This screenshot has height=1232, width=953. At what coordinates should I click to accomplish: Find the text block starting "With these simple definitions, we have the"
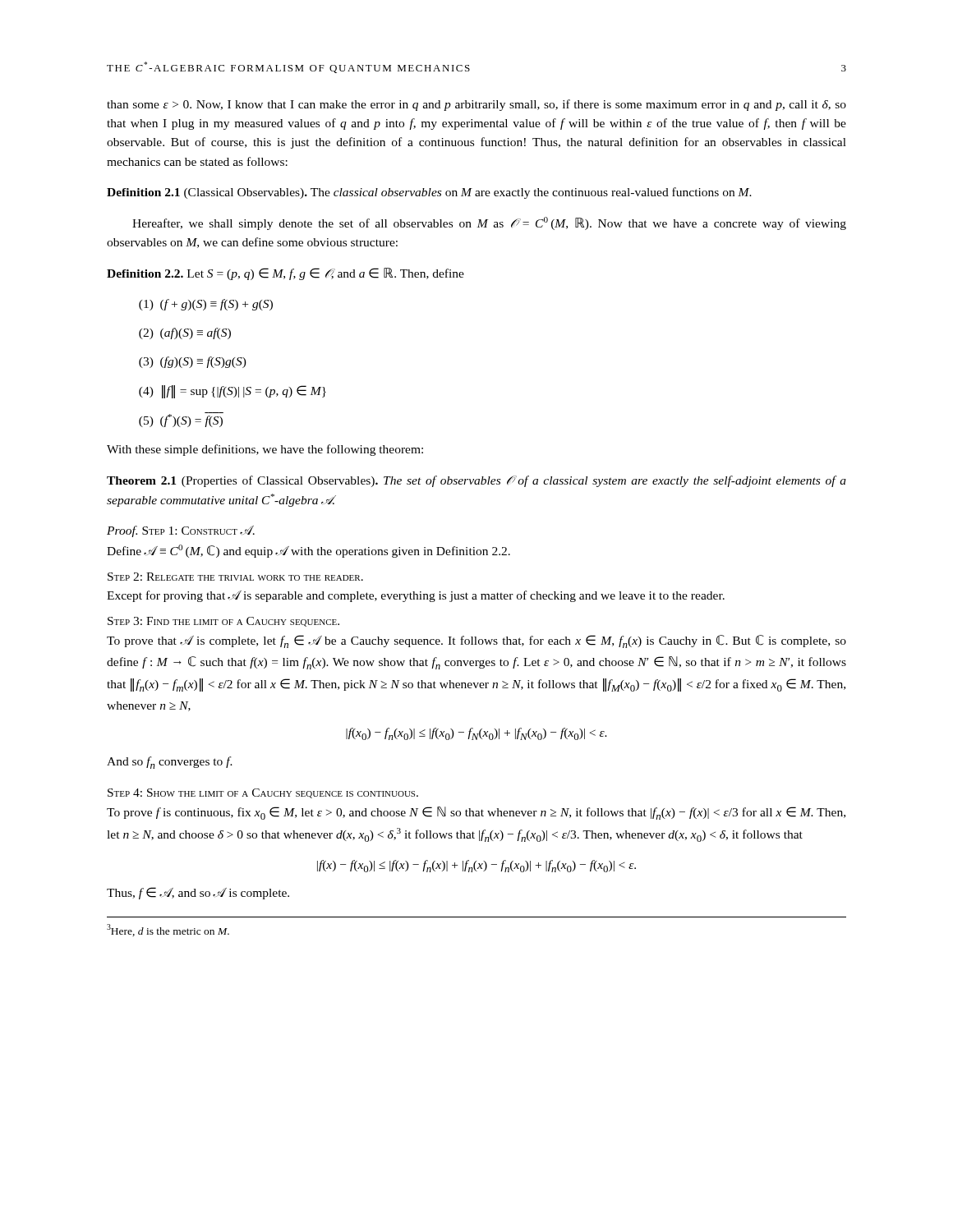[265, 450]
